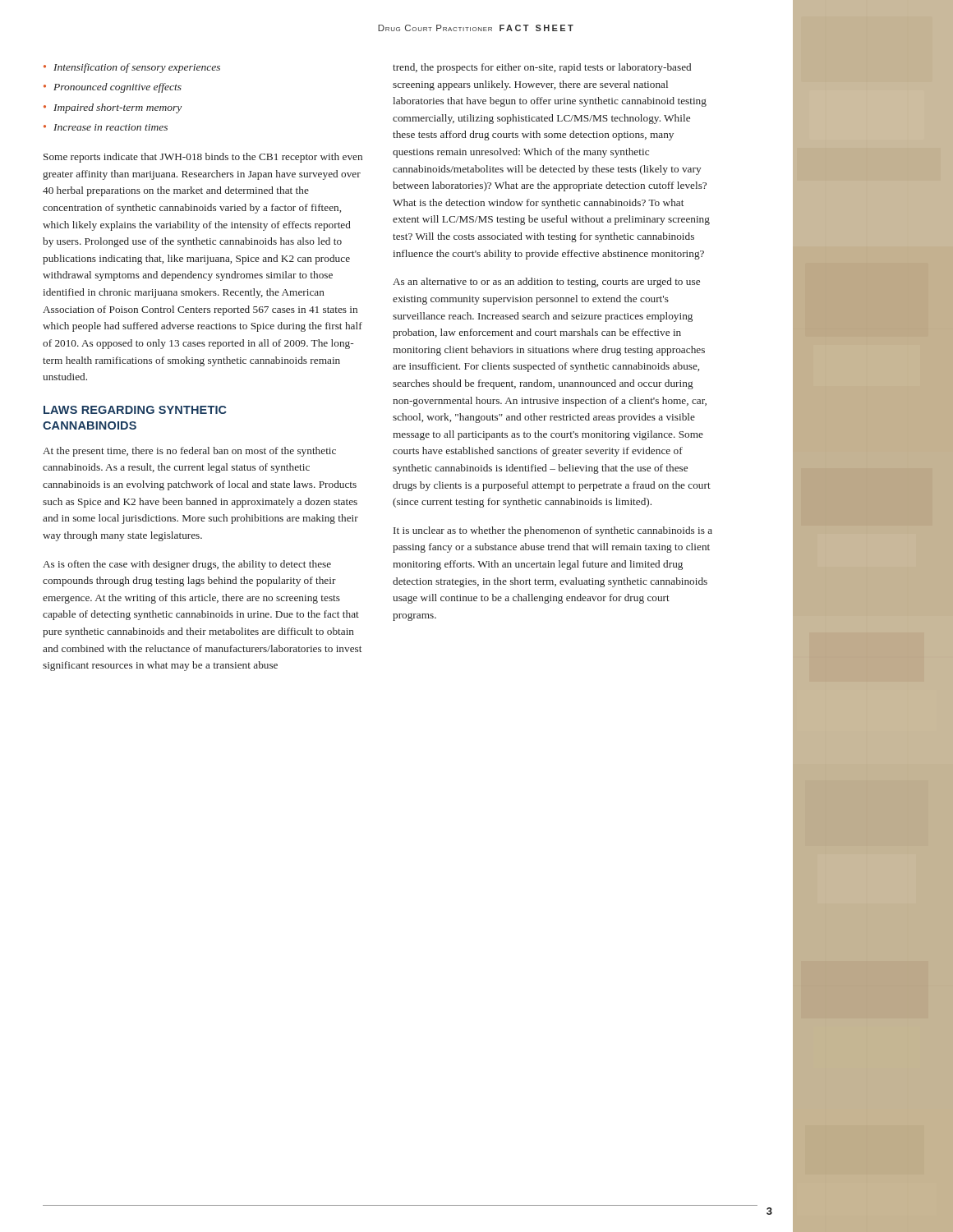The width and height of the screenshot is (953, 1232).
Task: Click on the text block that reads "It is unclear as"
Action: pos(553,572)
